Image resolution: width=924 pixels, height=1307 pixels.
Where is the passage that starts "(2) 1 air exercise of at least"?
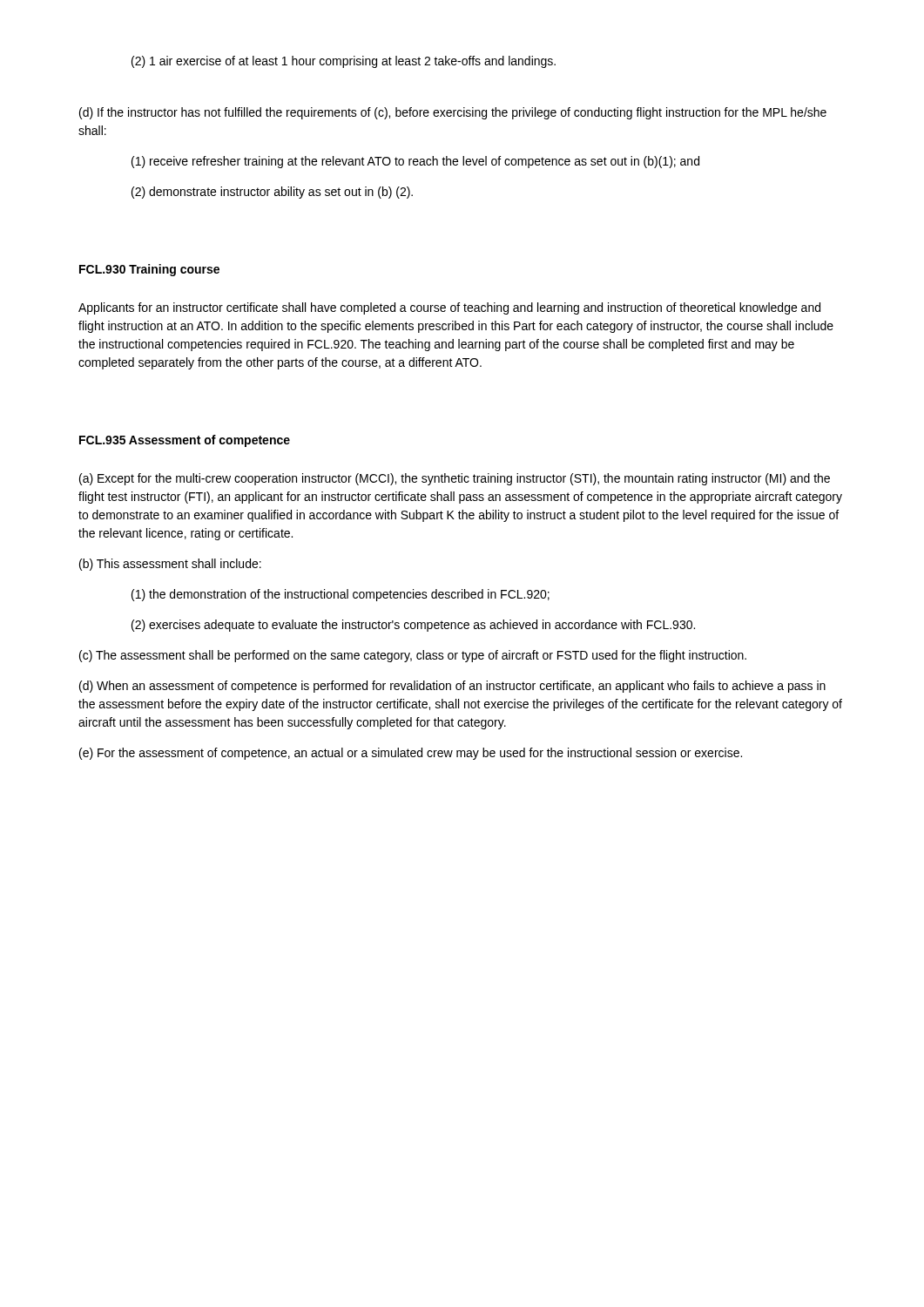point(344,61)
